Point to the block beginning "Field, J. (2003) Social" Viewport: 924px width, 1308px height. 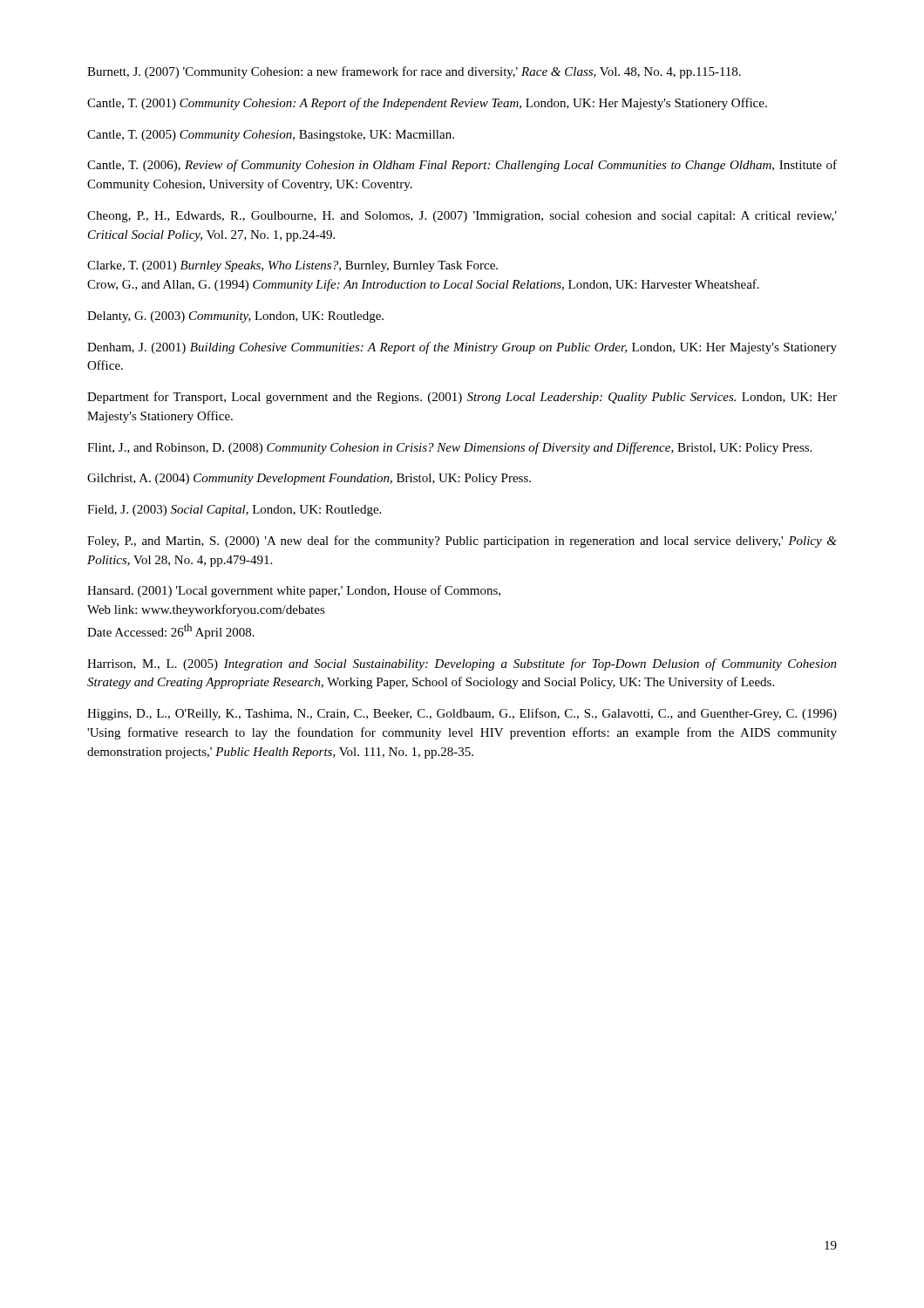point(235,509)
